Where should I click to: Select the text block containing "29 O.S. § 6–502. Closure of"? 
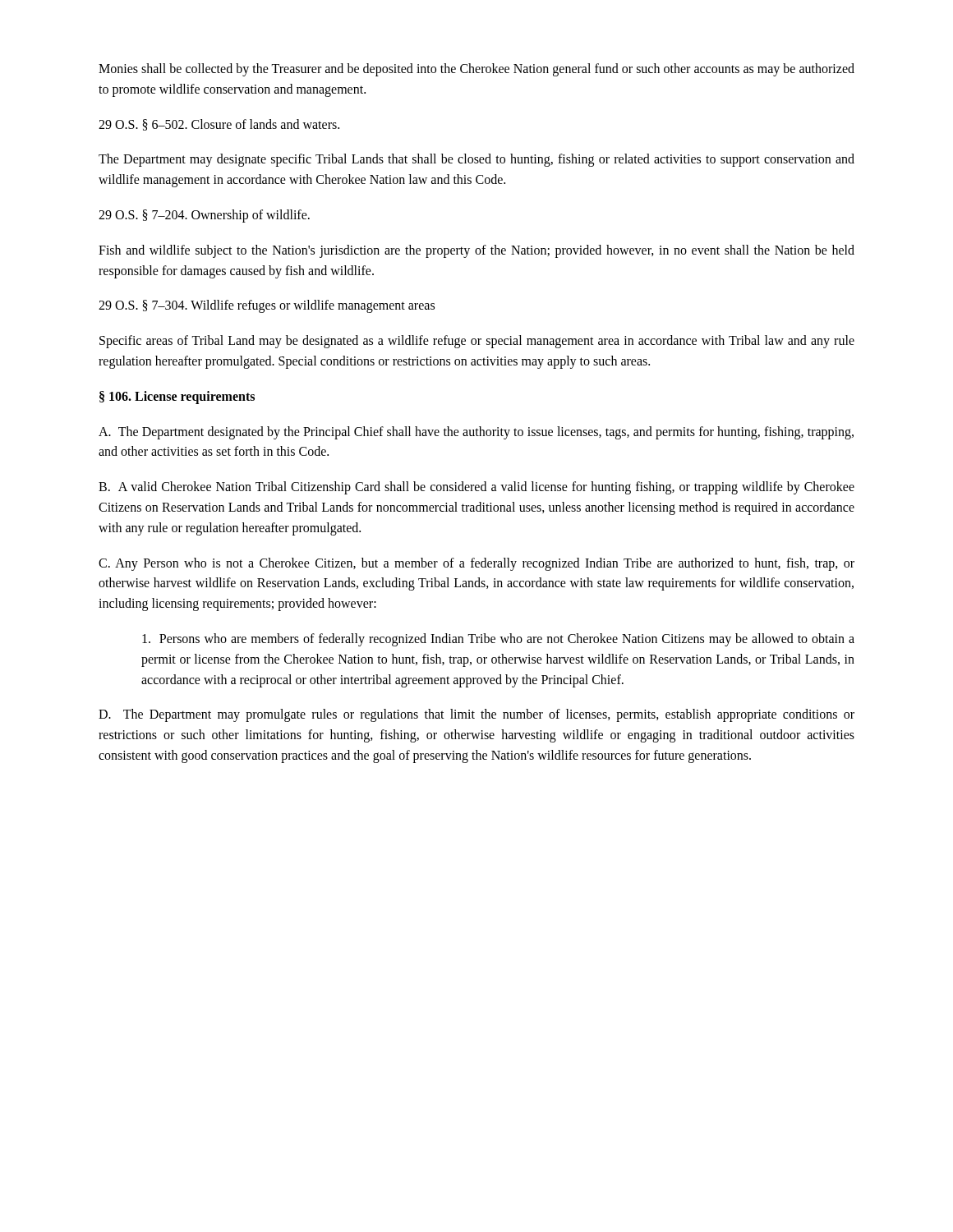(219, 124)
